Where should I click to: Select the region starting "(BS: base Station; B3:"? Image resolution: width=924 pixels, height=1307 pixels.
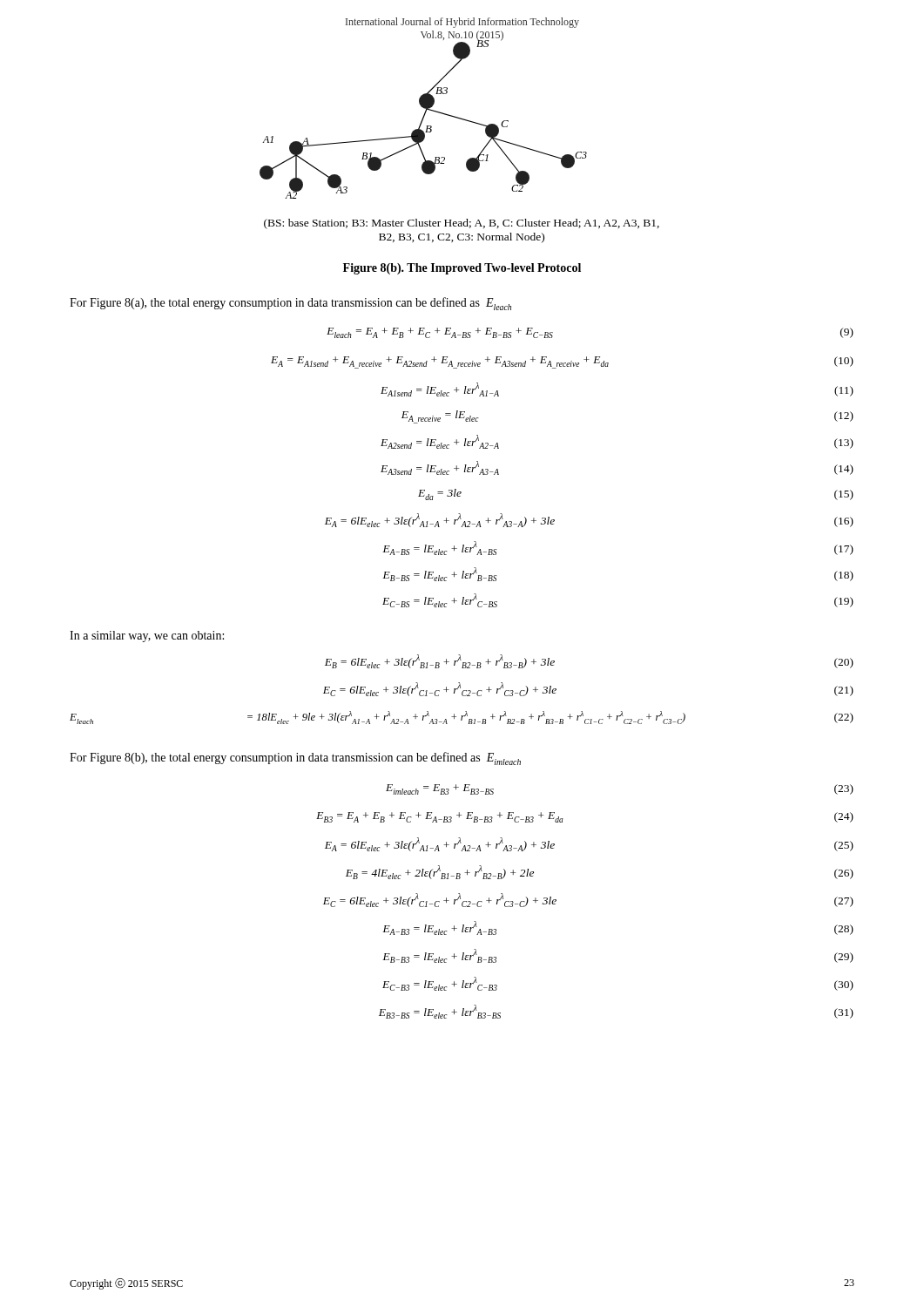pos(462,230)
